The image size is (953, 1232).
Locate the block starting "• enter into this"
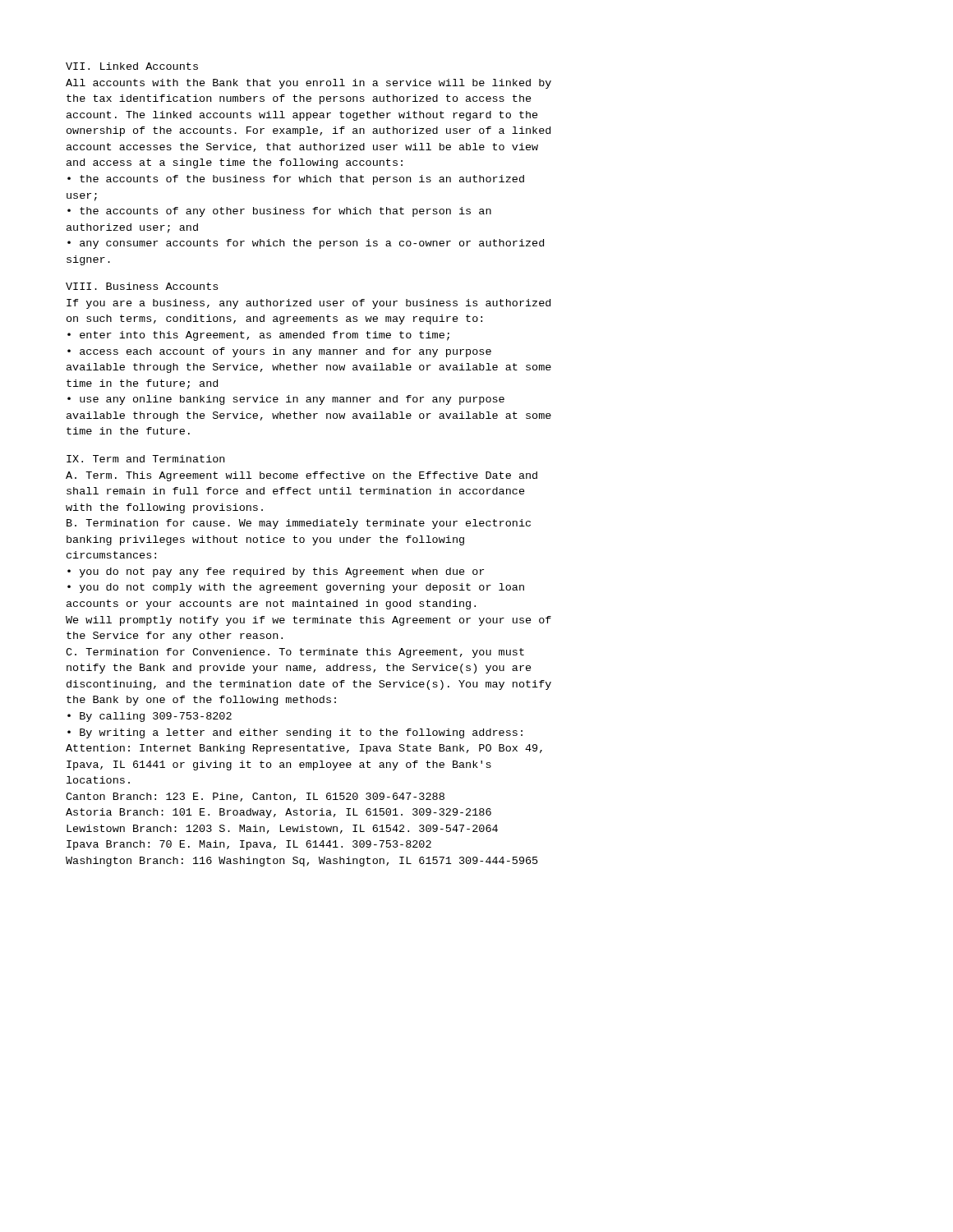tap(259, 335)
